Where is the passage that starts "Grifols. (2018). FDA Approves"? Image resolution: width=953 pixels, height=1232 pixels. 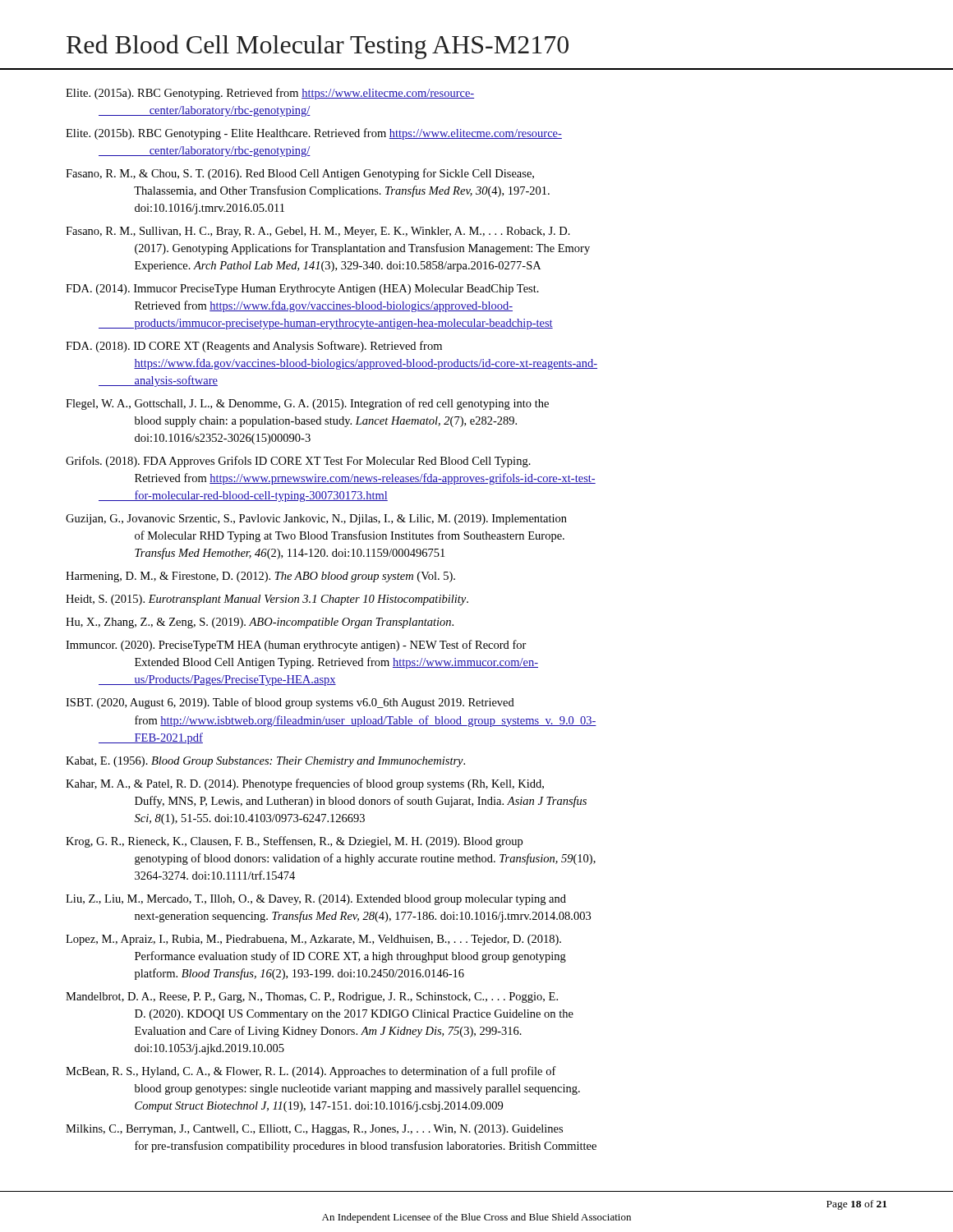tap(331, 478)
